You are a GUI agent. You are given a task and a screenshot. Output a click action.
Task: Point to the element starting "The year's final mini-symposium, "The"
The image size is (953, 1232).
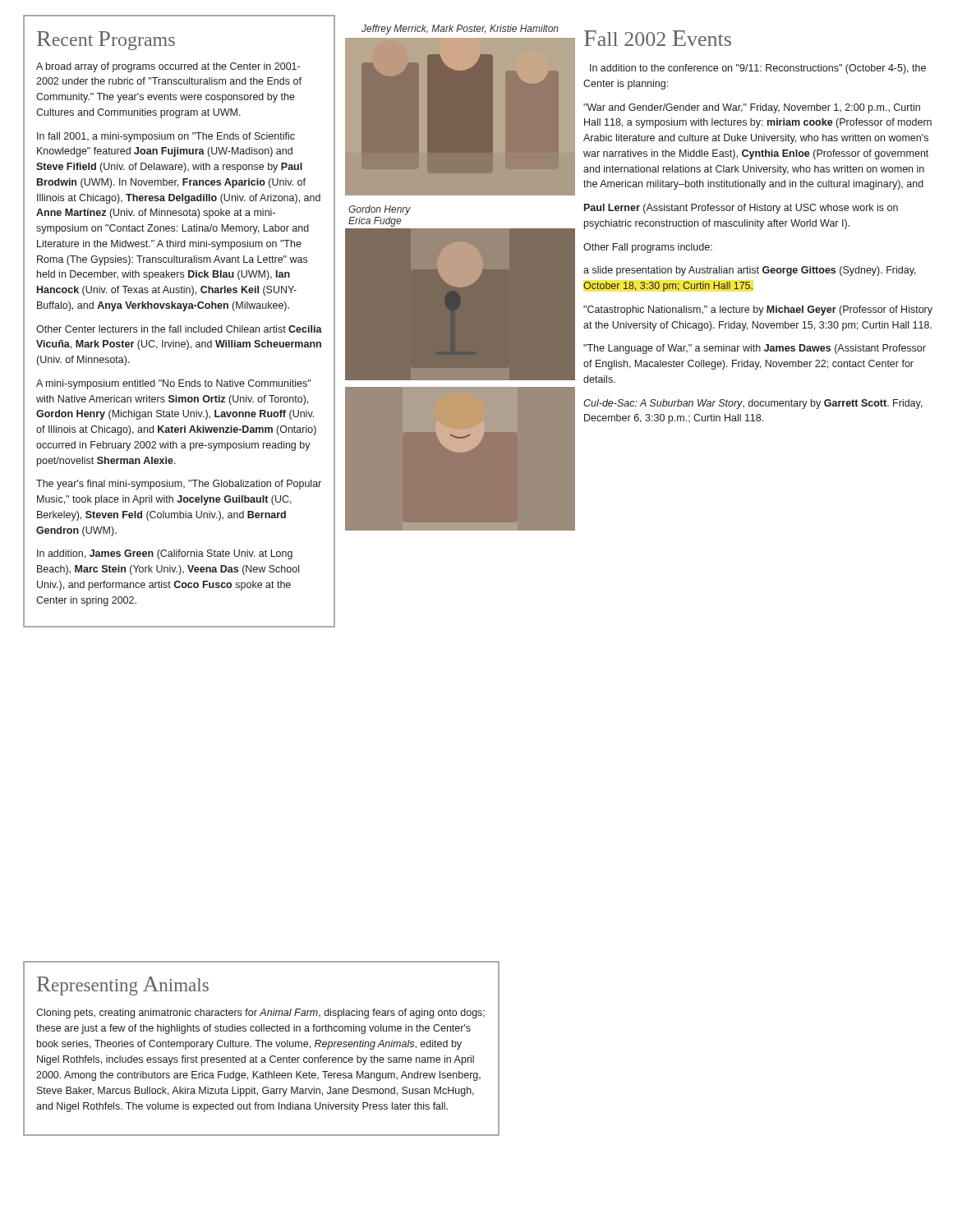click(179, 507)
